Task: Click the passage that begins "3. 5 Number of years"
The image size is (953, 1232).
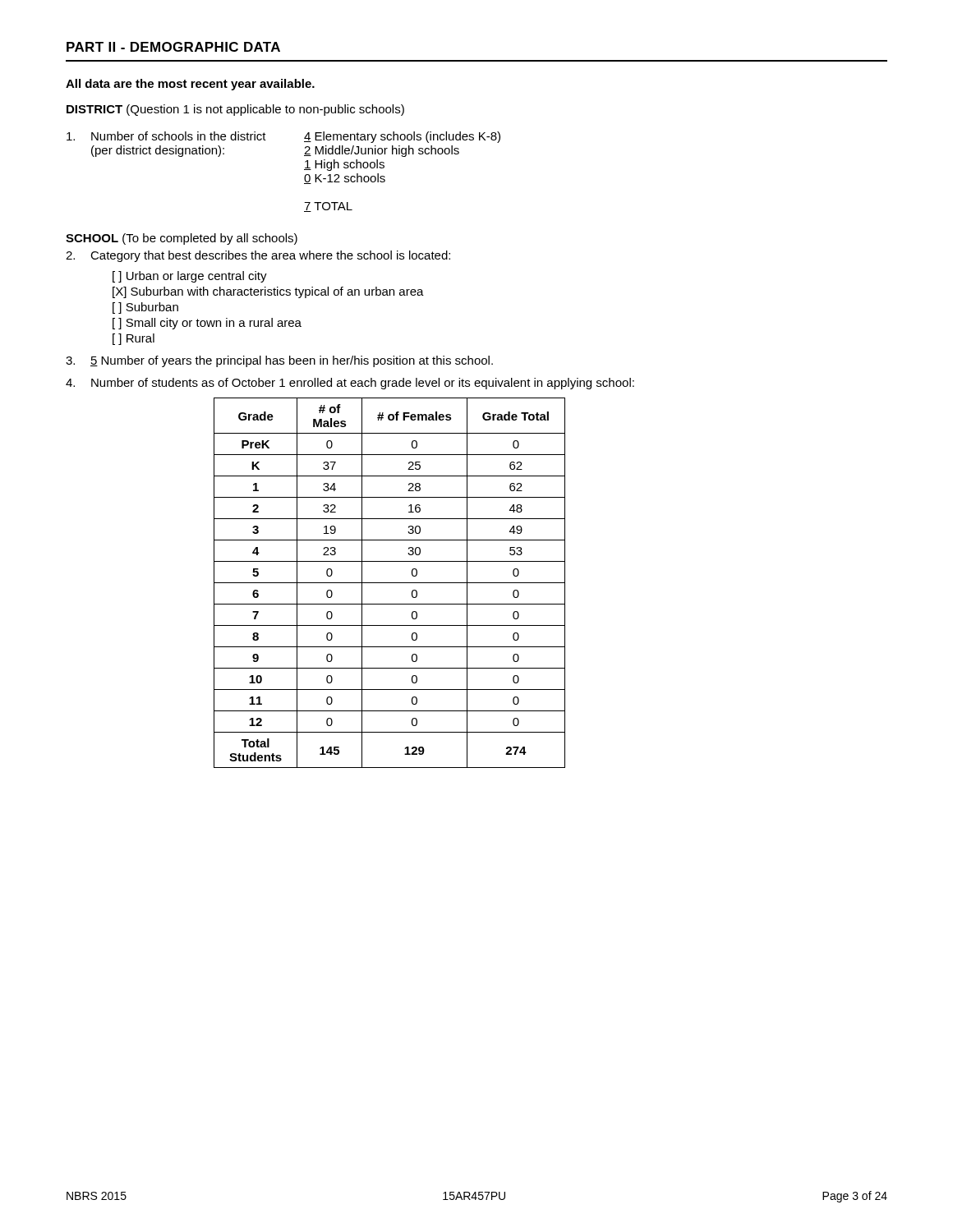Action: [x=280, y=360]
